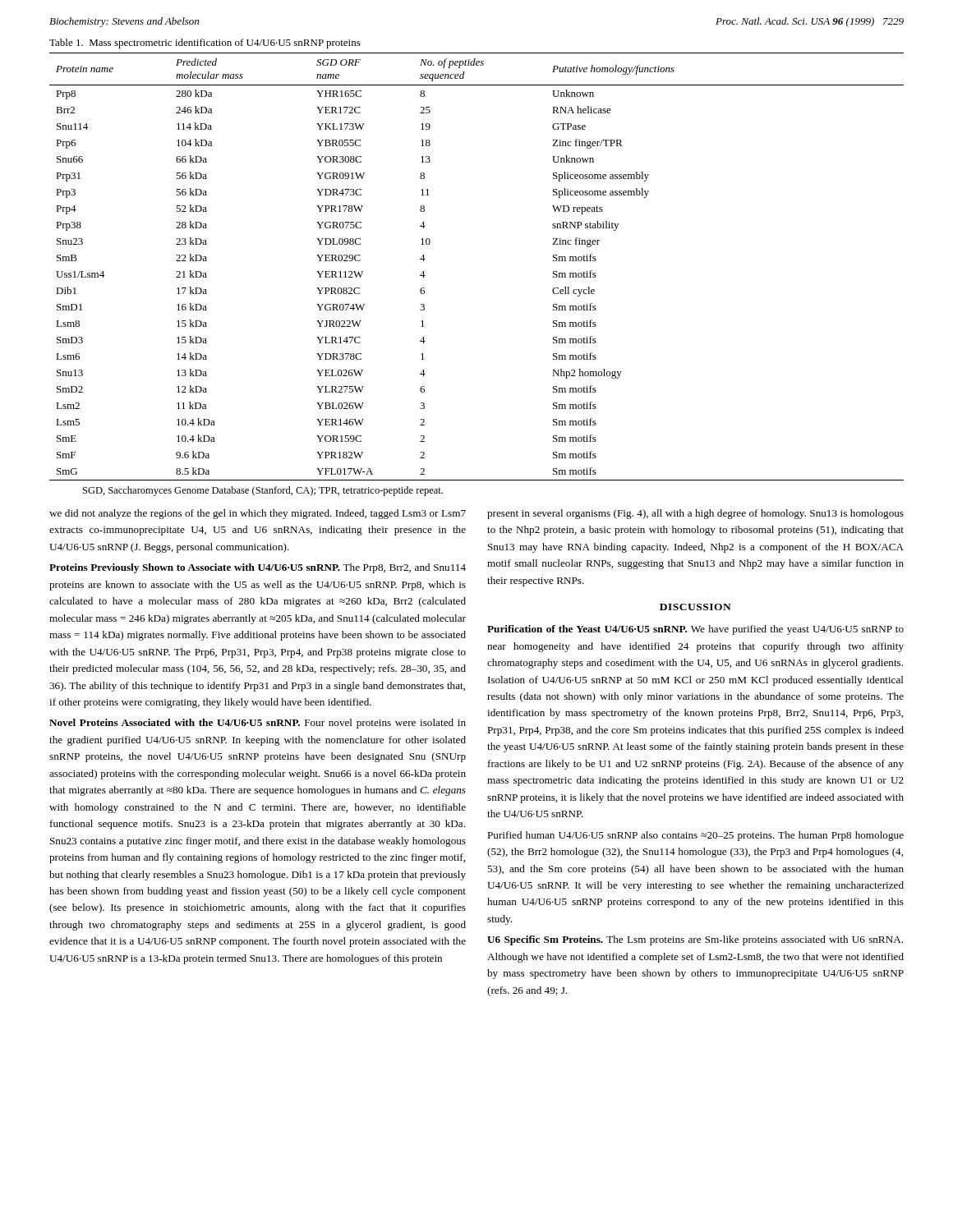Viewport: 953px width, 1232px height.
Task: Navigate to the region starting "Purified human U4/U6·U5 snRNP also contains"
Action: 695,877
